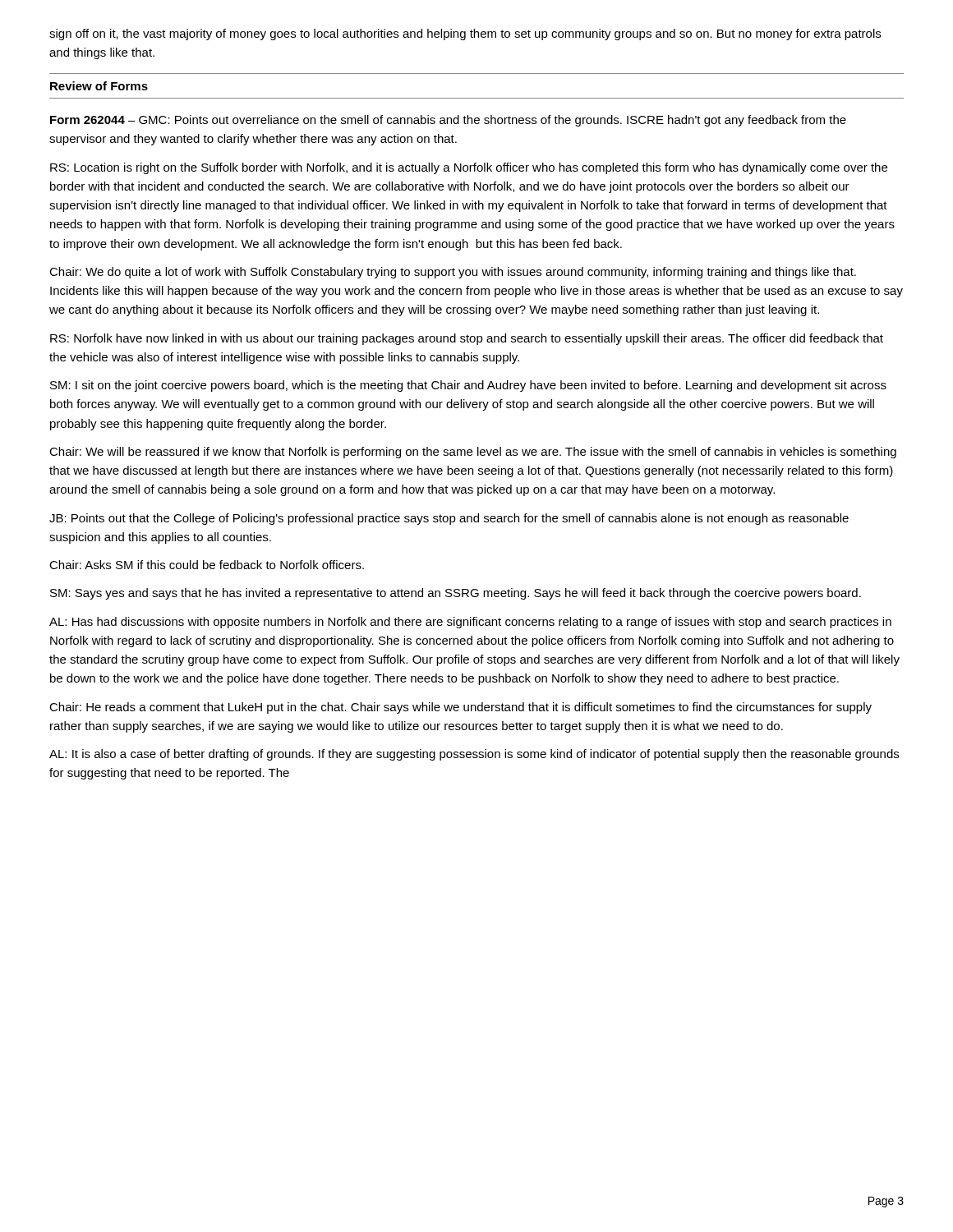Screen dimensions: 1232x953
Task: Point to the block beginning "Chair: He reads a comment that LukeH put"
Action: click(x=460, y=716)
